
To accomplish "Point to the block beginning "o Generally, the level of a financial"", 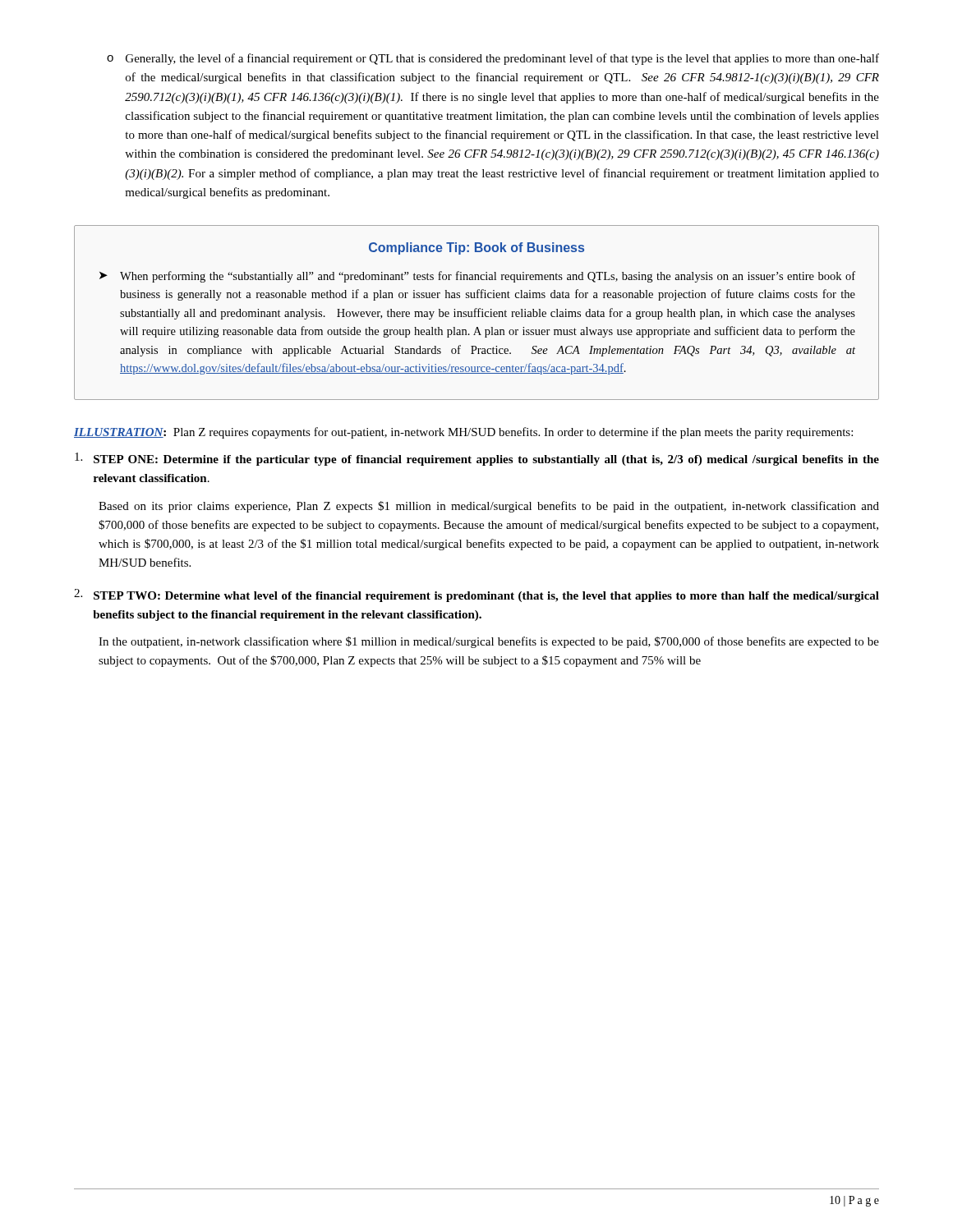I will point(493,126).
